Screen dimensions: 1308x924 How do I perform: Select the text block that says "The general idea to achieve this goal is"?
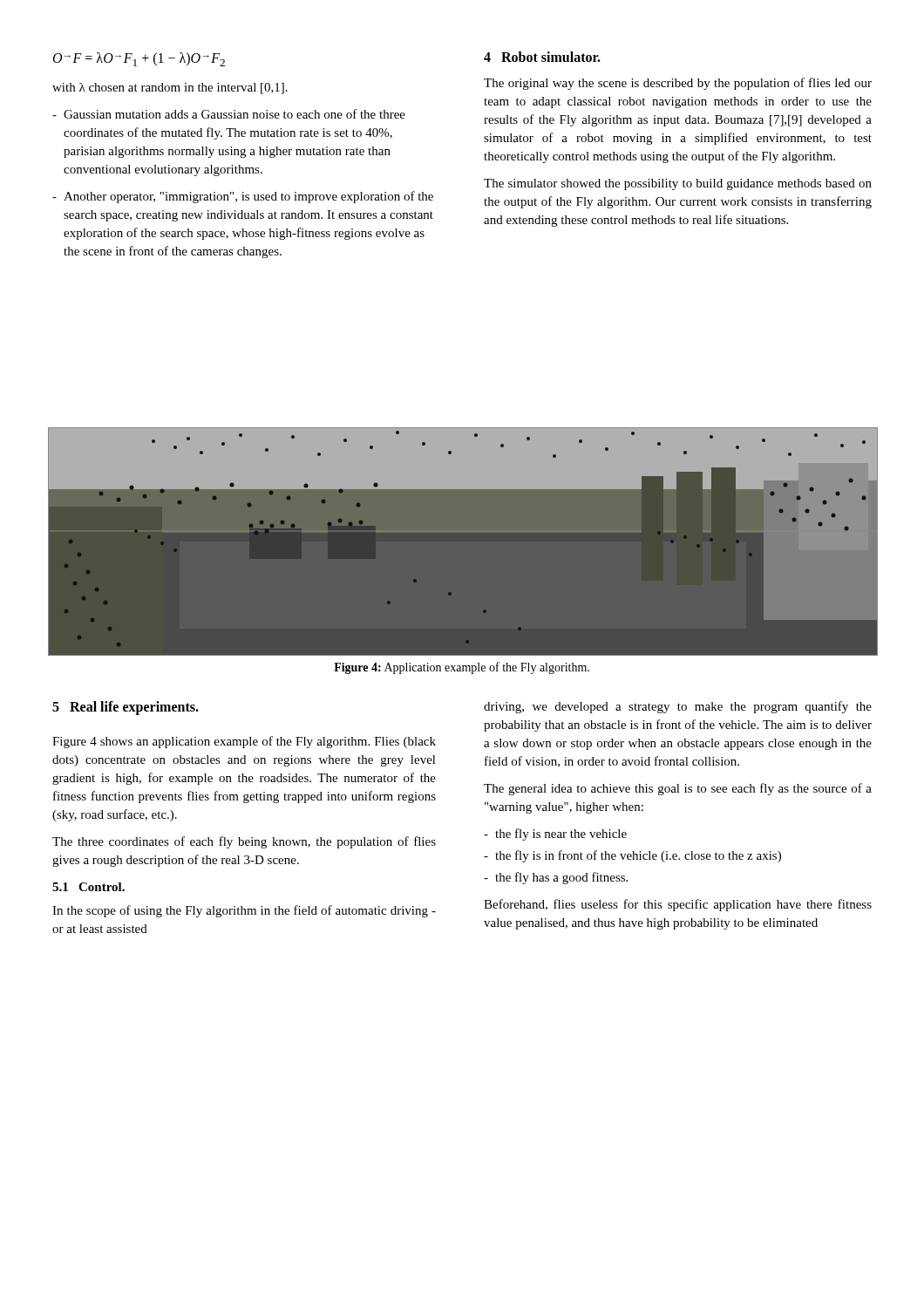point(678,798)
